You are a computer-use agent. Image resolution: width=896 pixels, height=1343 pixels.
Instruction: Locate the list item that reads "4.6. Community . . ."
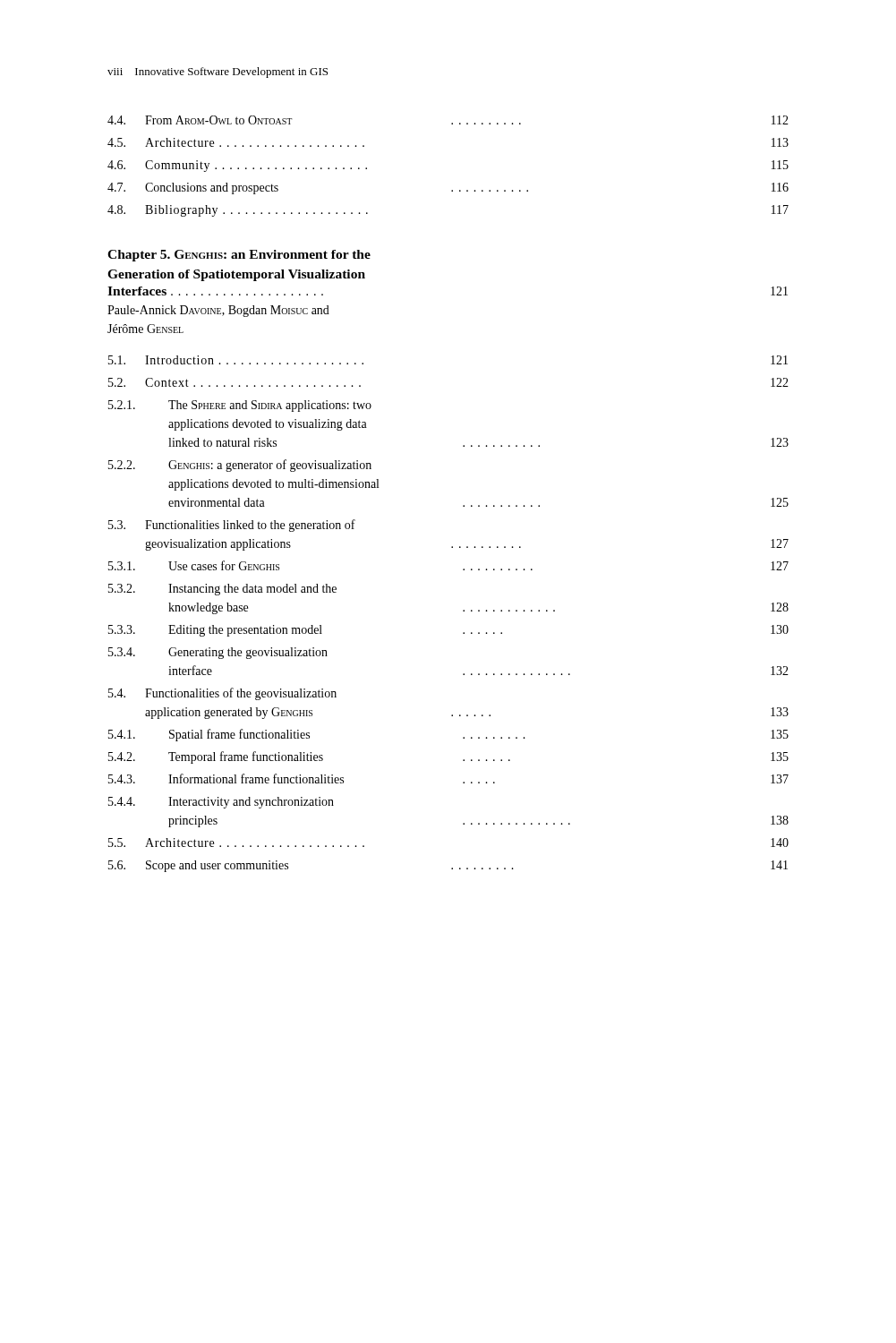(x=176, y=166)
